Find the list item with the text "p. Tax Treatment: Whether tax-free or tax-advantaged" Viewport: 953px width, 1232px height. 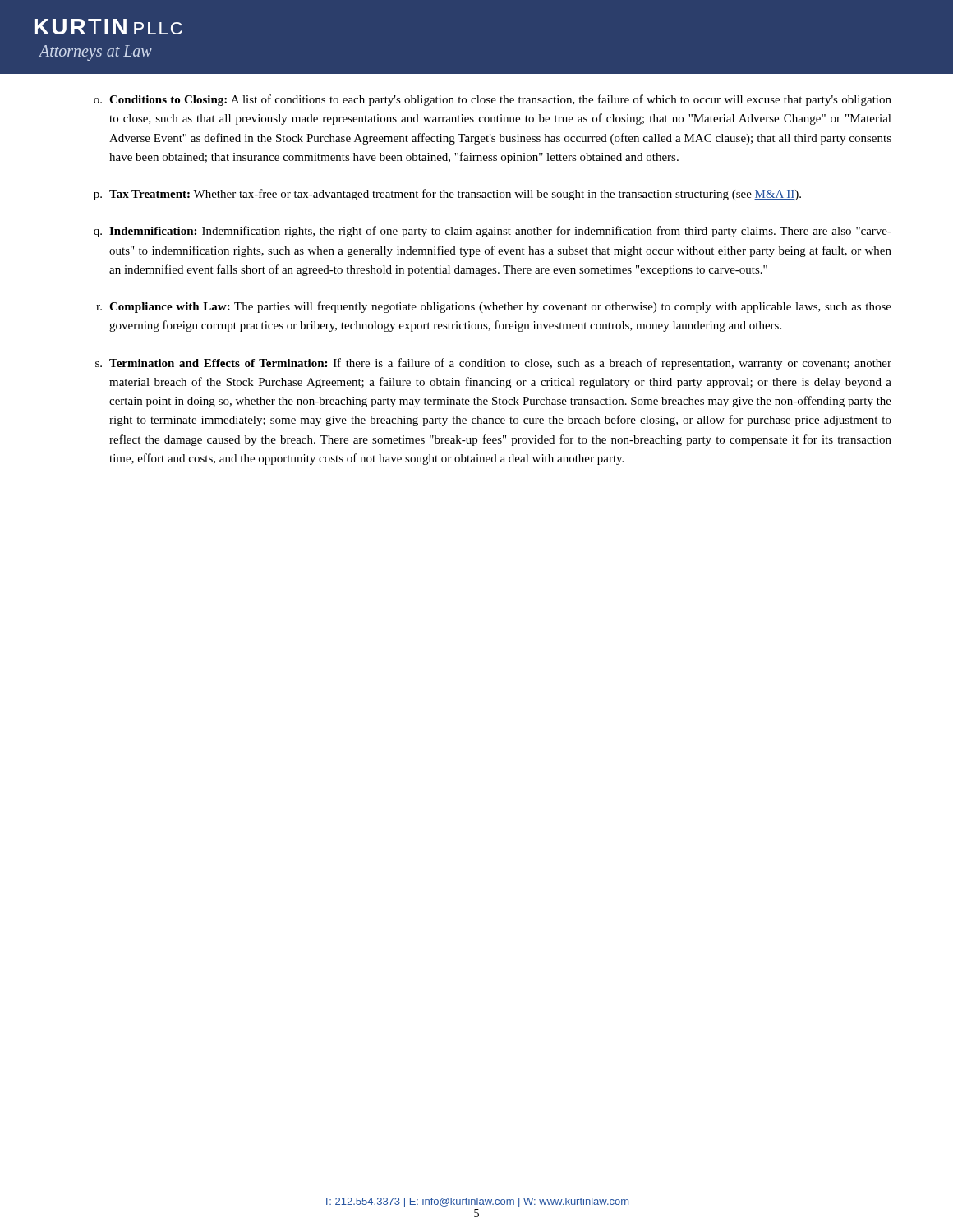point(476,194)
